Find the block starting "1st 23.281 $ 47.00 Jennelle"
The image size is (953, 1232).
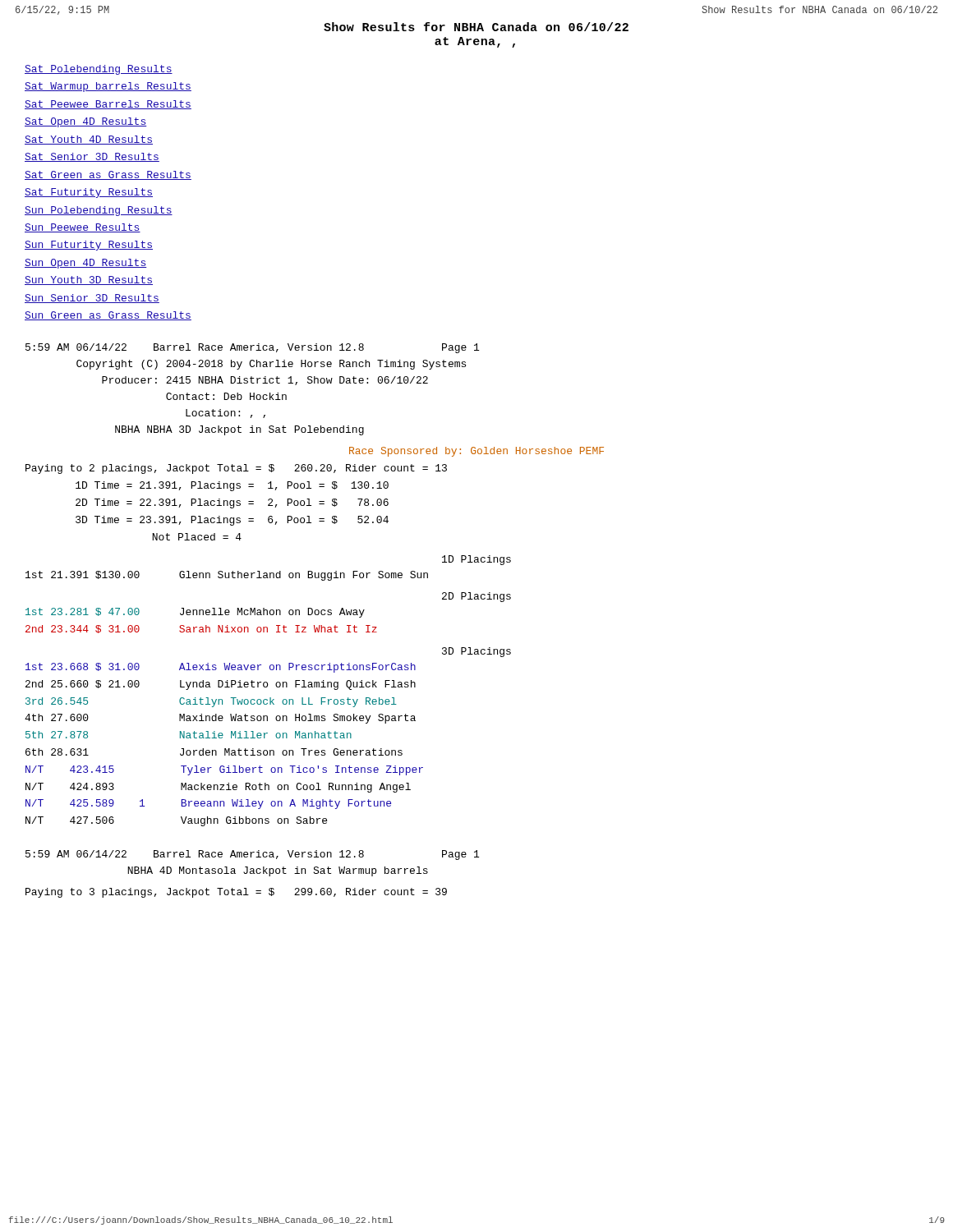pos(201,622)
